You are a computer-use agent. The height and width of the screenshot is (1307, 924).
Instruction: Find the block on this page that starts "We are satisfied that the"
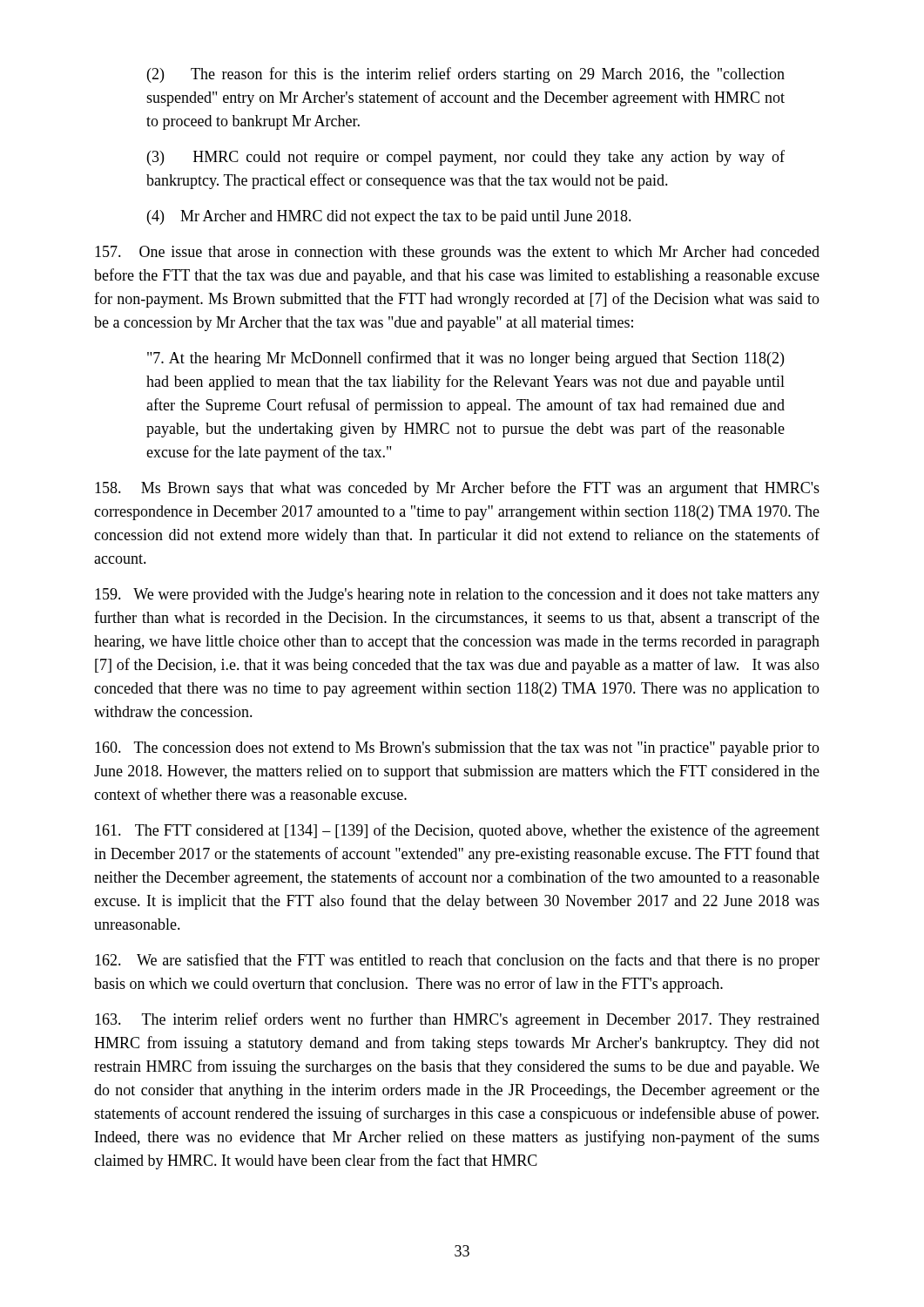click(457, 972)
